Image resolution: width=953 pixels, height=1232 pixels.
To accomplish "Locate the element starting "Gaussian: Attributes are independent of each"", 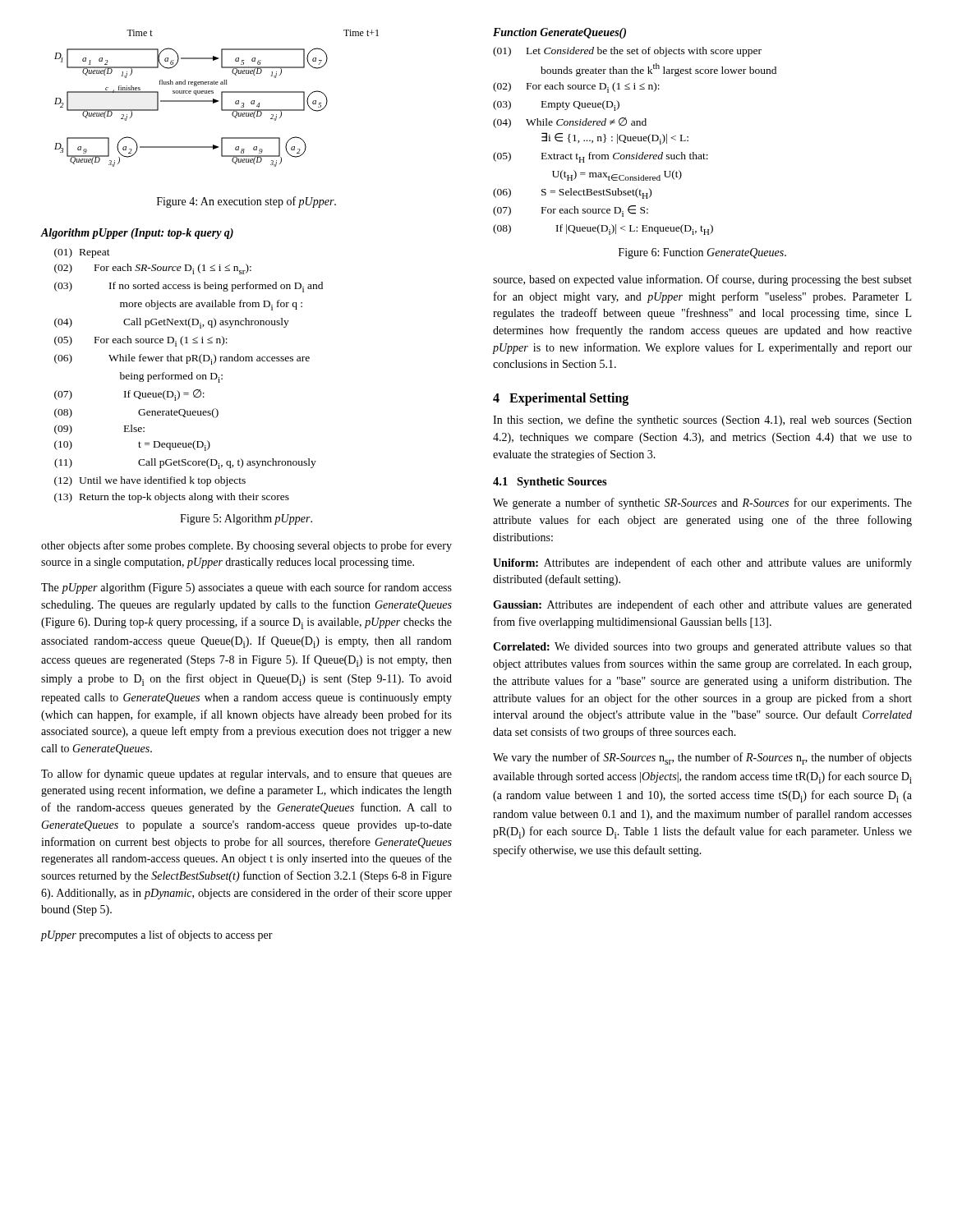I will click(x=702, y=613).
